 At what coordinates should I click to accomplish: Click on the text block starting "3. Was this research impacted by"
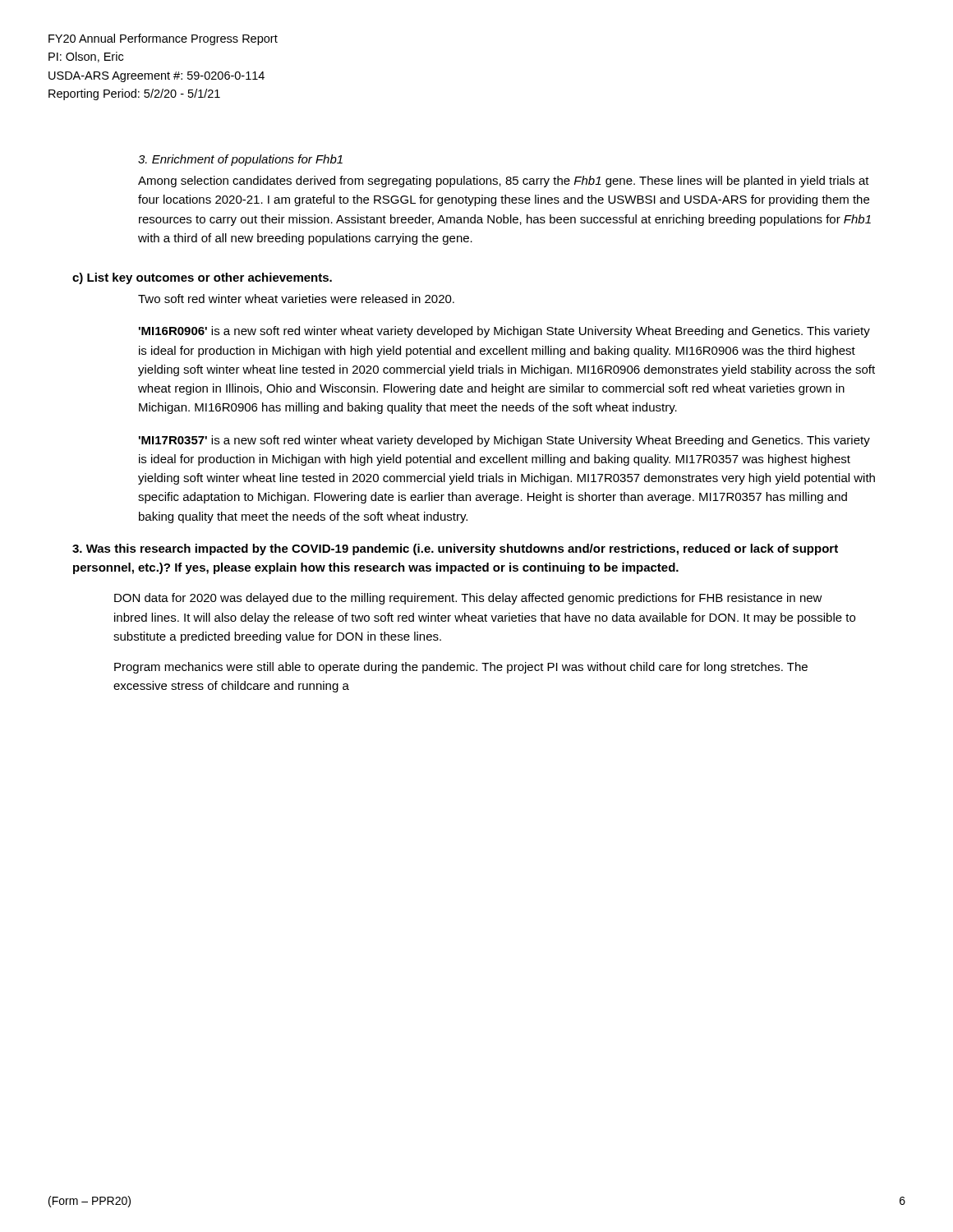(x=455, y=558)
